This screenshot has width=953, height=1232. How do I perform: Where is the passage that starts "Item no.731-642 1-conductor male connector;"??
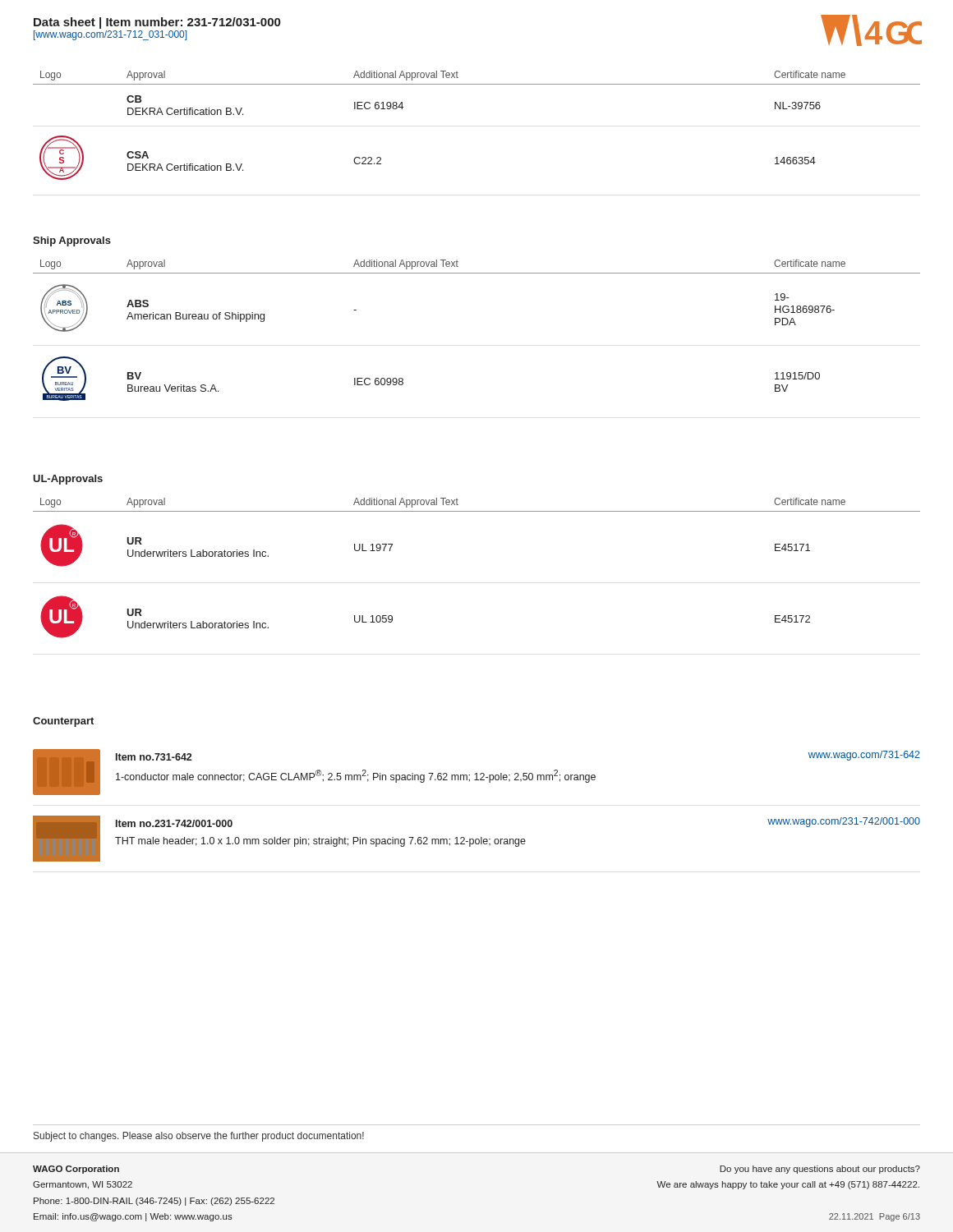click(476, 772)
